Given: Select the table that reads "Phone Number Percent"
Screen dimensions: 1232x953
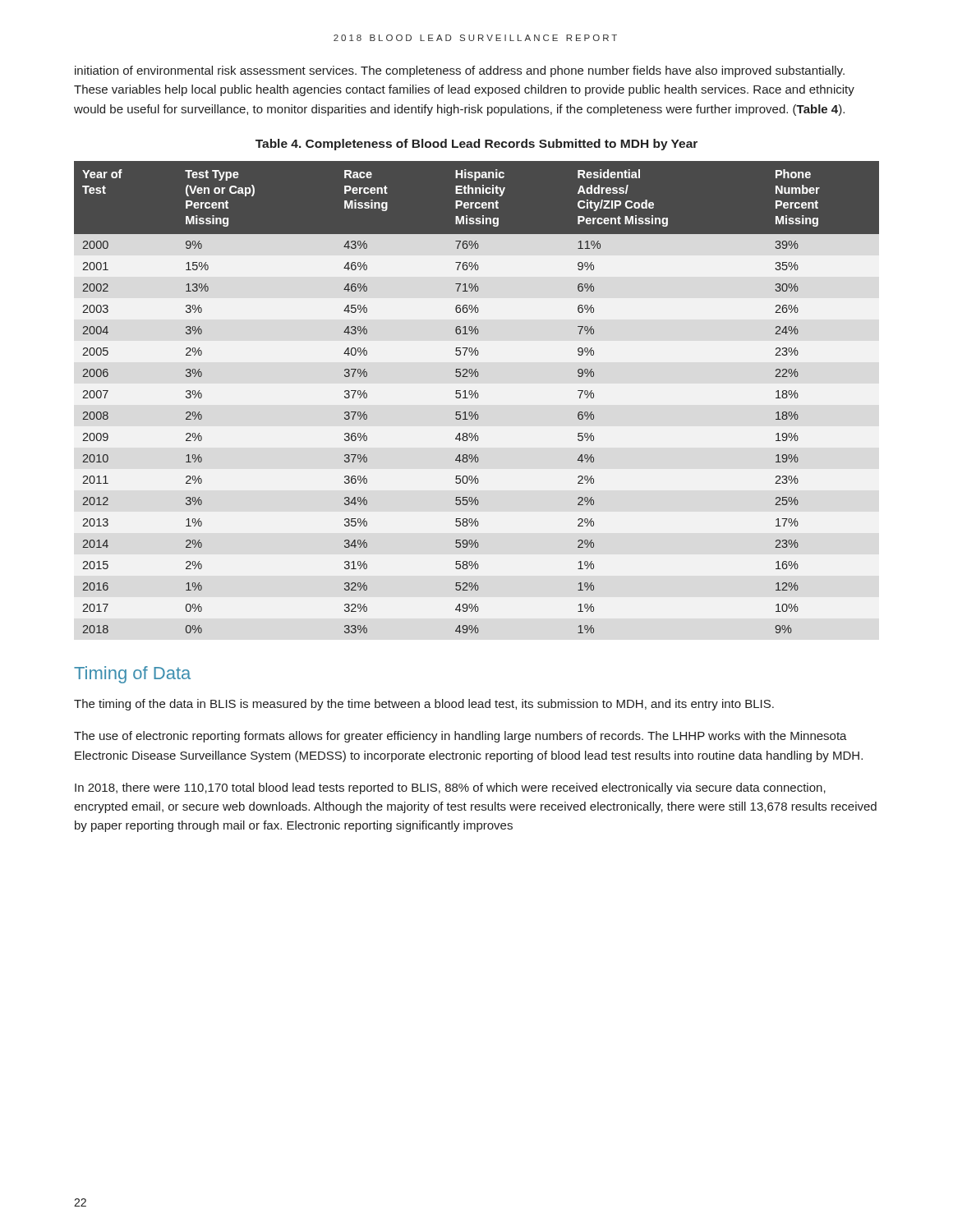Looking at the screenshot, I should click(x=476, y=400).
